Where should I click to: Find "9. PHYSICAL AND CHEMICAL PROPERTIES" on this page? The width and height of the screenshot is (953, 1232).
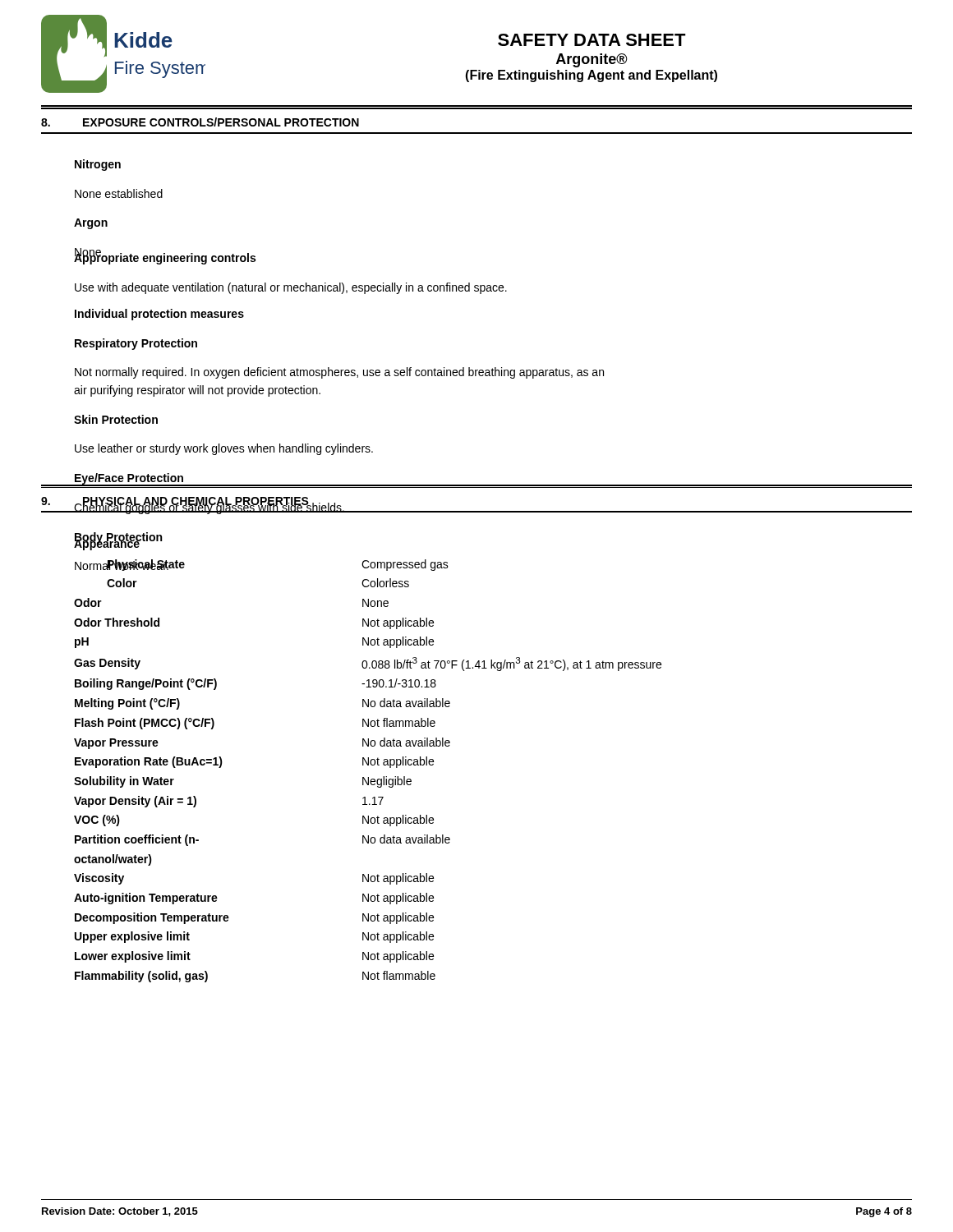tap(476, 501)
